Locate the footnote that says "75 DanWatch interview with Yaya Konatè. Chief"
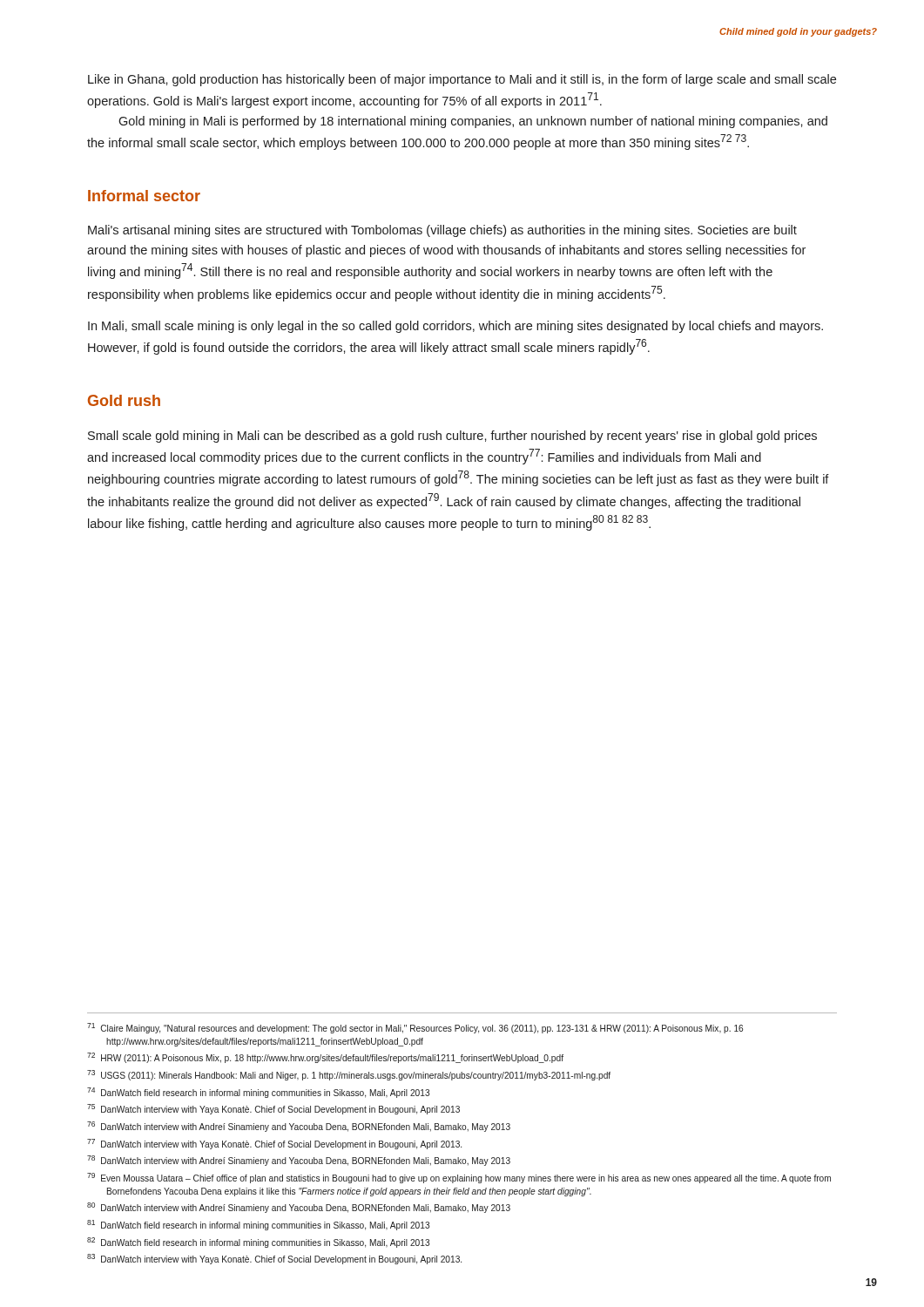 (274, 1109)
